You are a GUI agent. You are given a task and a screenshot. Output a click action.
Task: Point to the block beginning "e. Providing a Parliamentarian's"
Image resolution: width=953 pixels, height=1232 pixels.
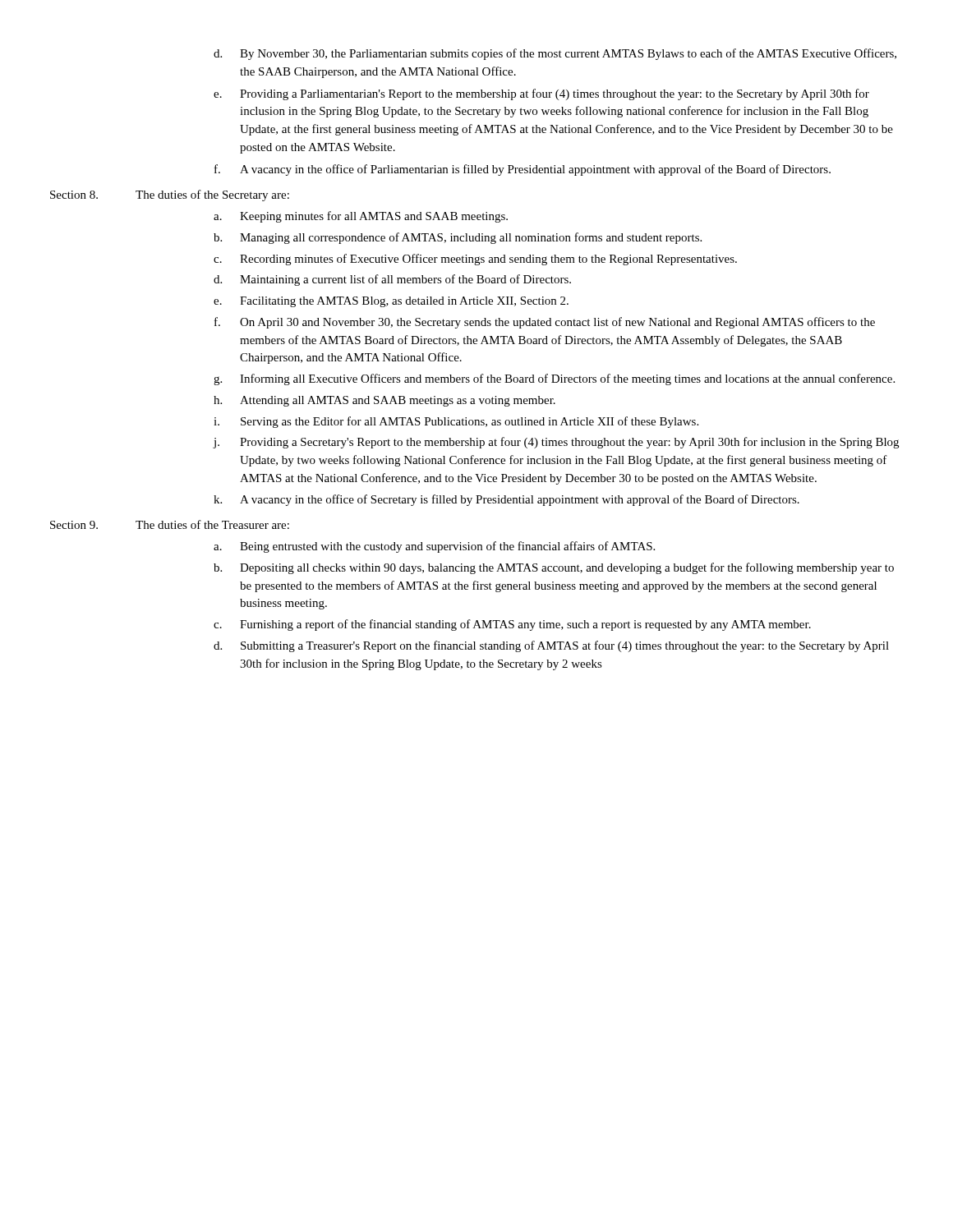point(559,121)
